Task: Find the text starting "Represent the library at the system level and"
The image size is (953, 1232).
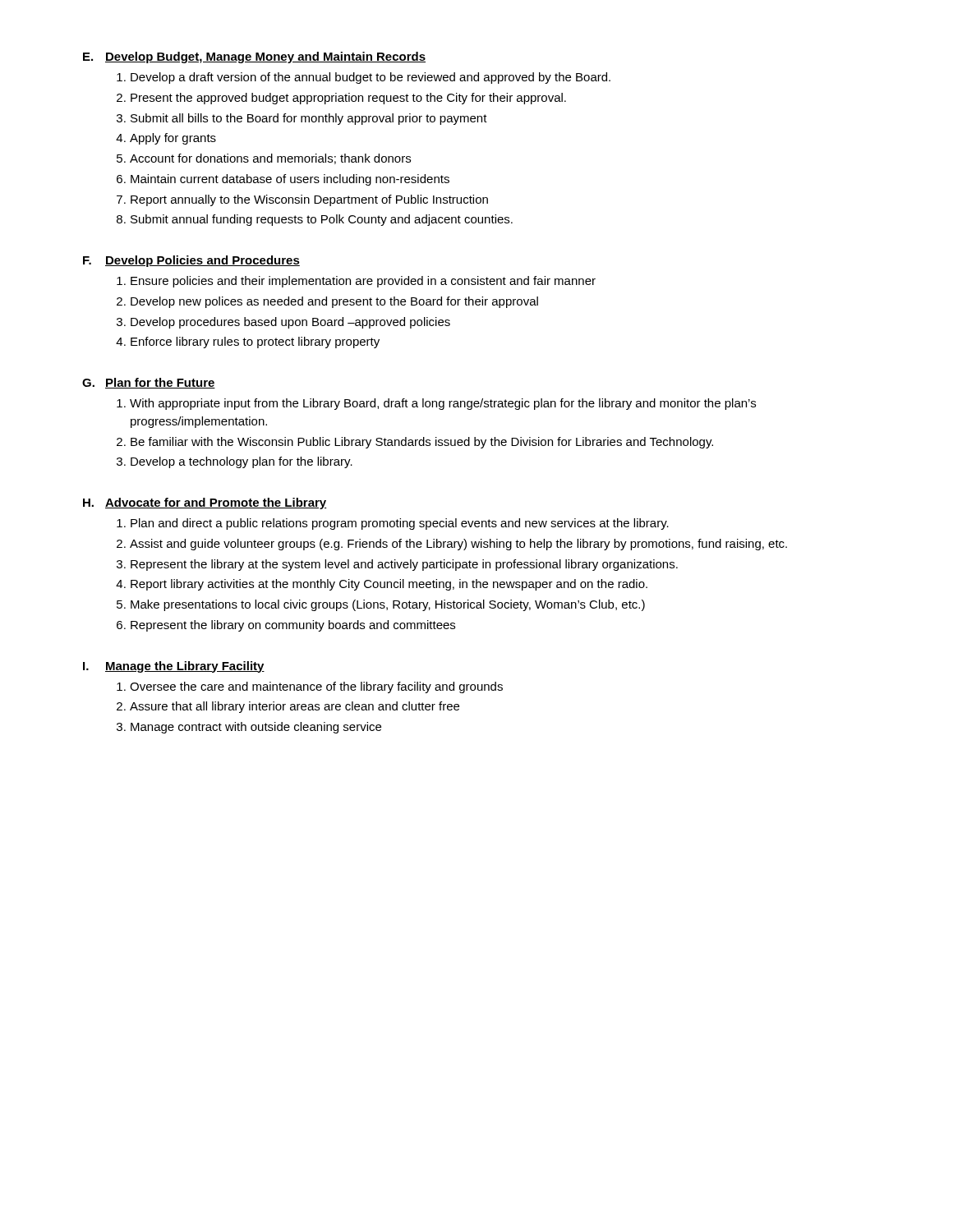Action: coord(404,563)
